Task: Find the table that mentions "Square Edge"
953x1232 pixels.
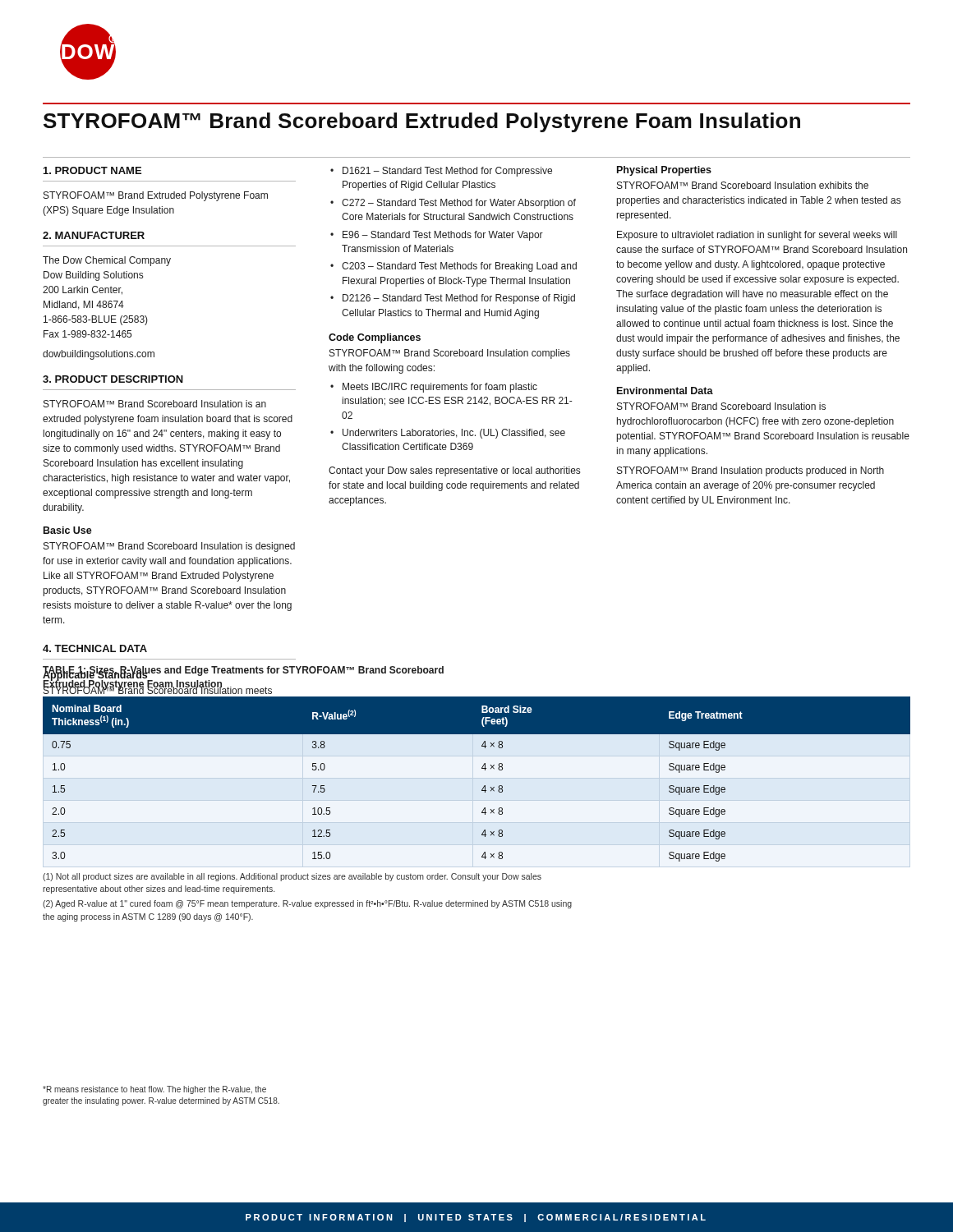Action: pyautogui.click(x=476, y=782)
